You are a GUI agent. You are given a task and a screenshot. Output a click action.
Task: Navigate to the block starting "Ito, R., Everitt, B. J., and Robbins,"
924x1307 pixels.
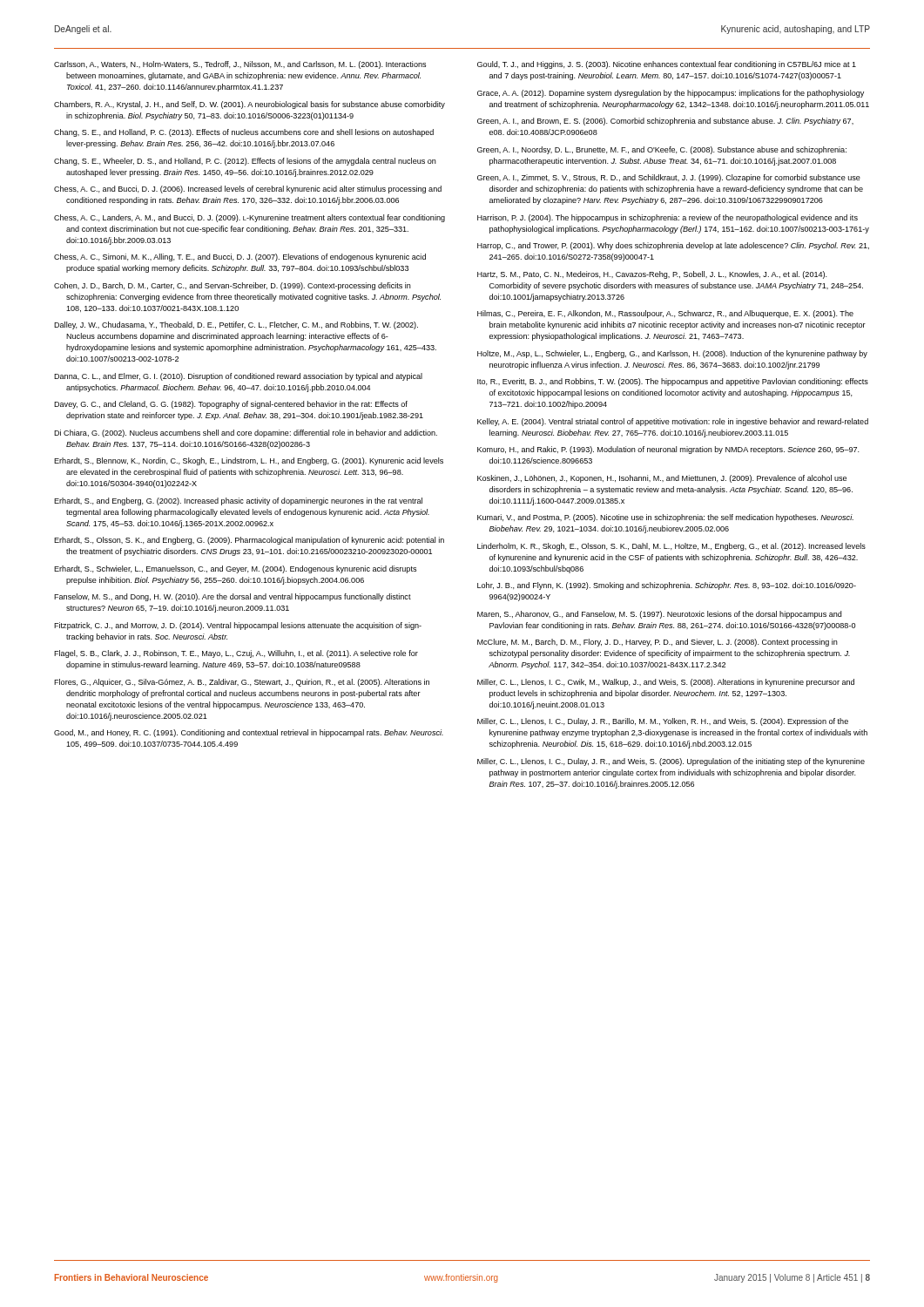click(672, 393)
